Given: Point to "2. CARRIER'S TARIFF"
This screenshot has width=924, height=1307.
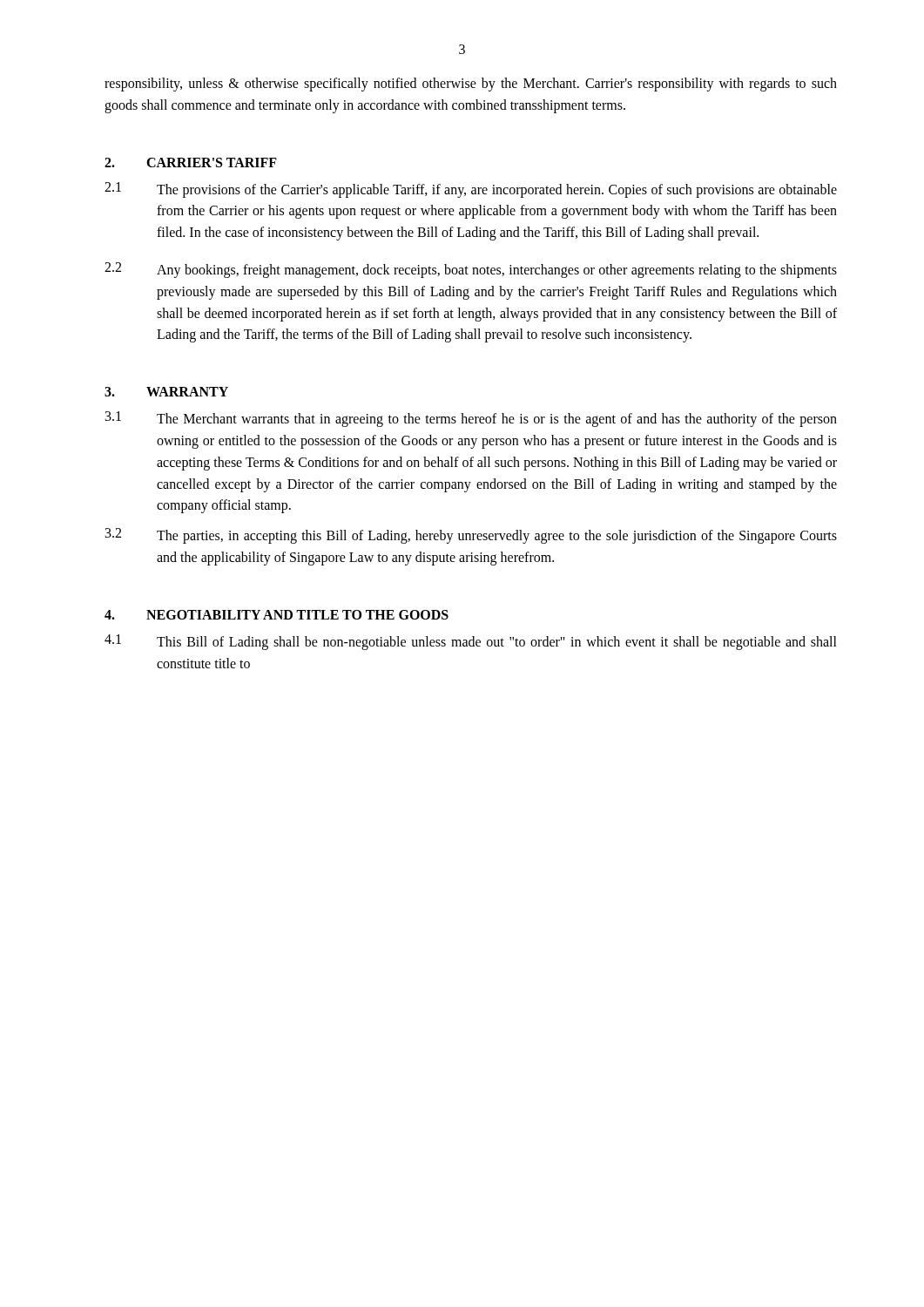Looking at the screenshot, I should click(191, 163).
